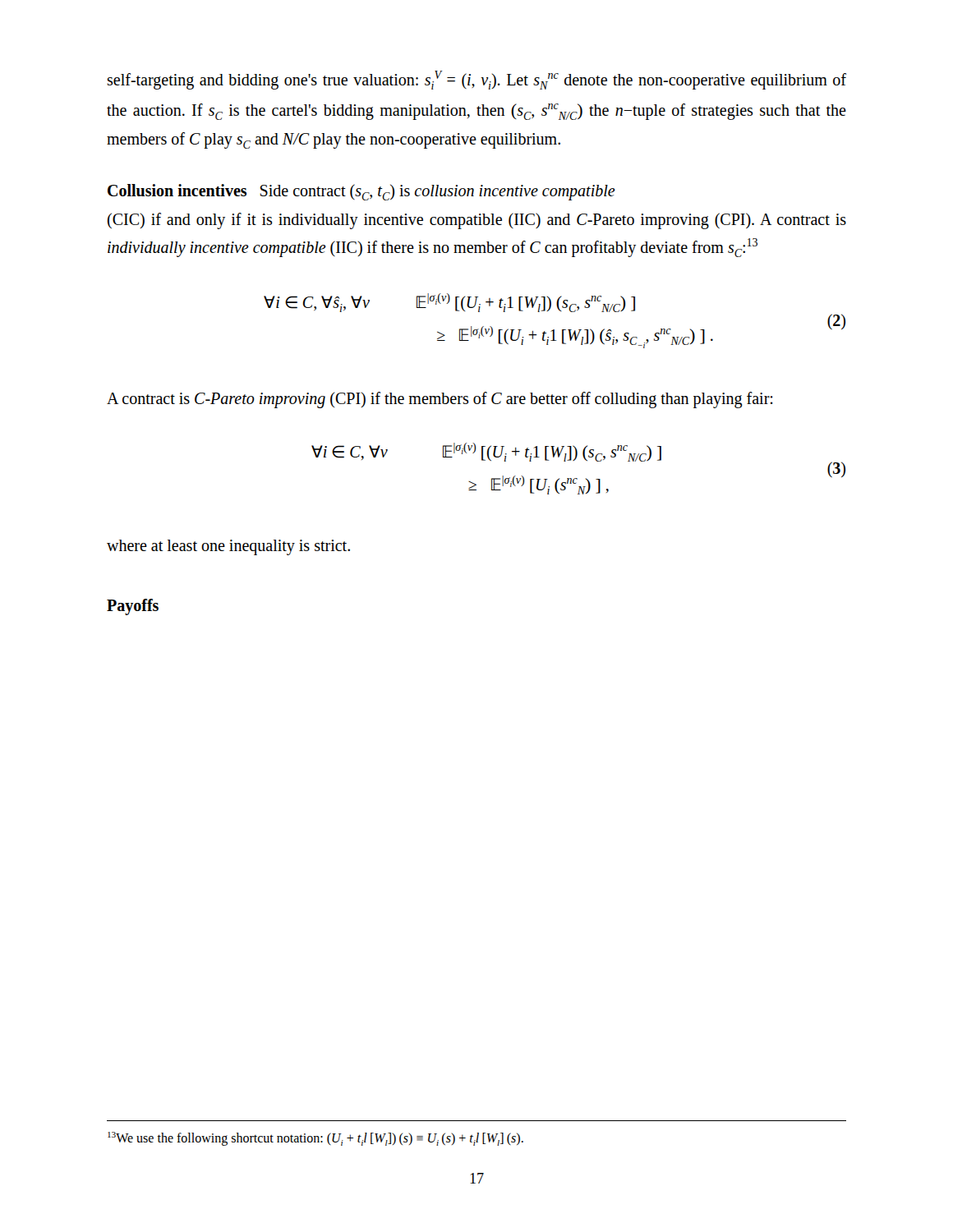Find the footnote that reads "13We use the following"
Image resolution: width=953 pixels, height=1232 pixels.
315,1138
